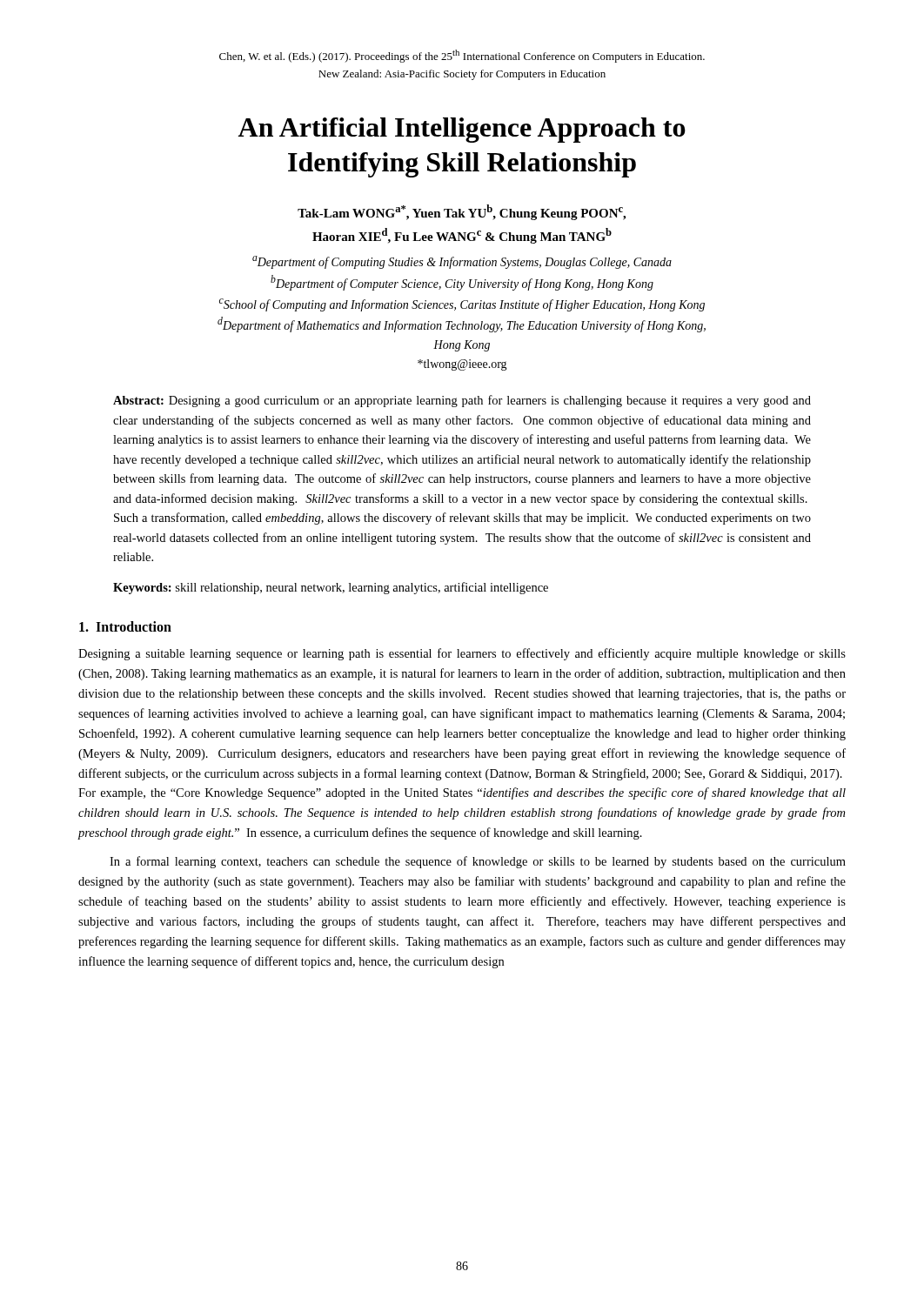Select the passage starting "Tak-Lam WONGa*, Yuen"

click(x=462, y=223)
